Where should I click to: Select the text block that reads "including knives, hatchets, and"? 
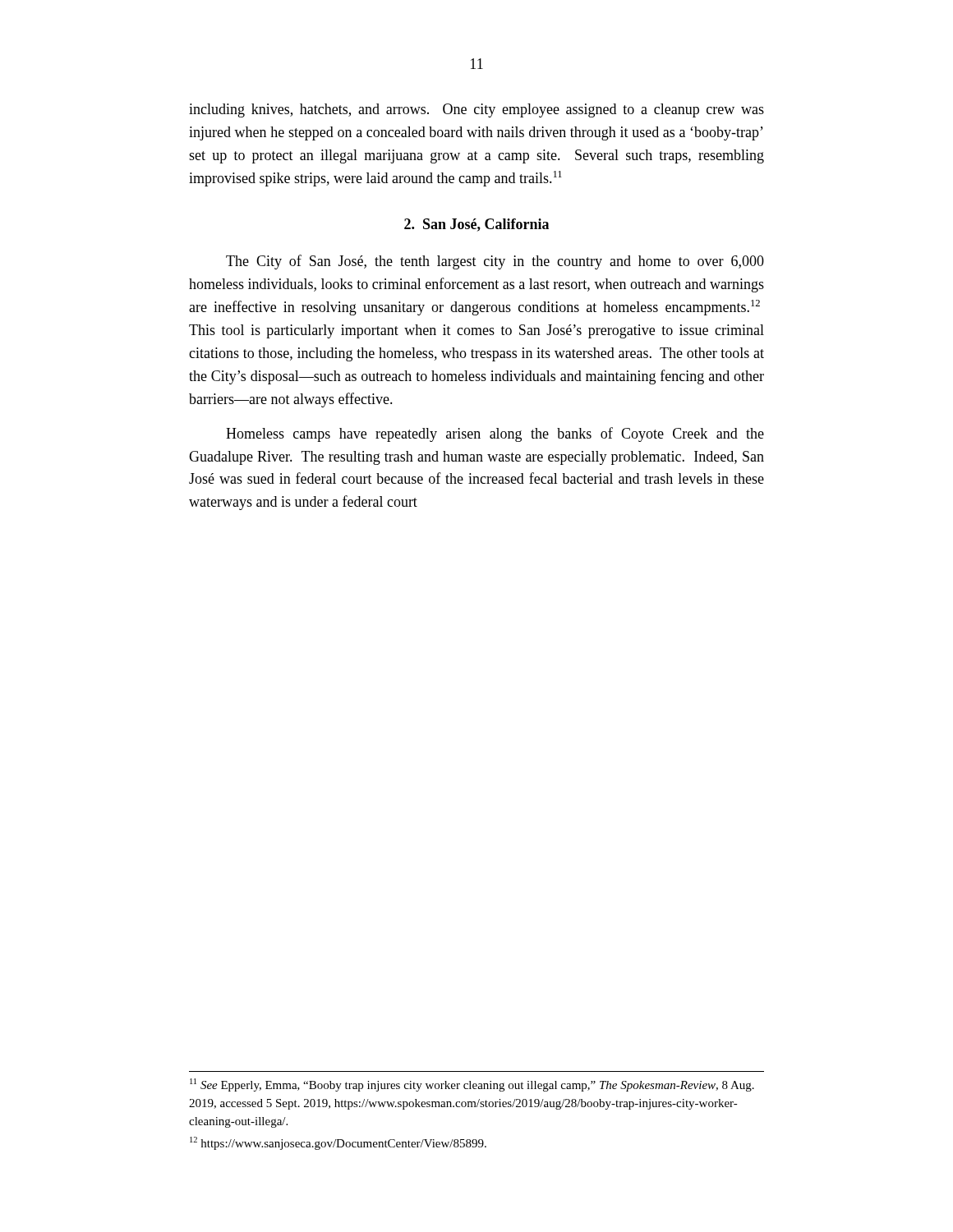476,144
